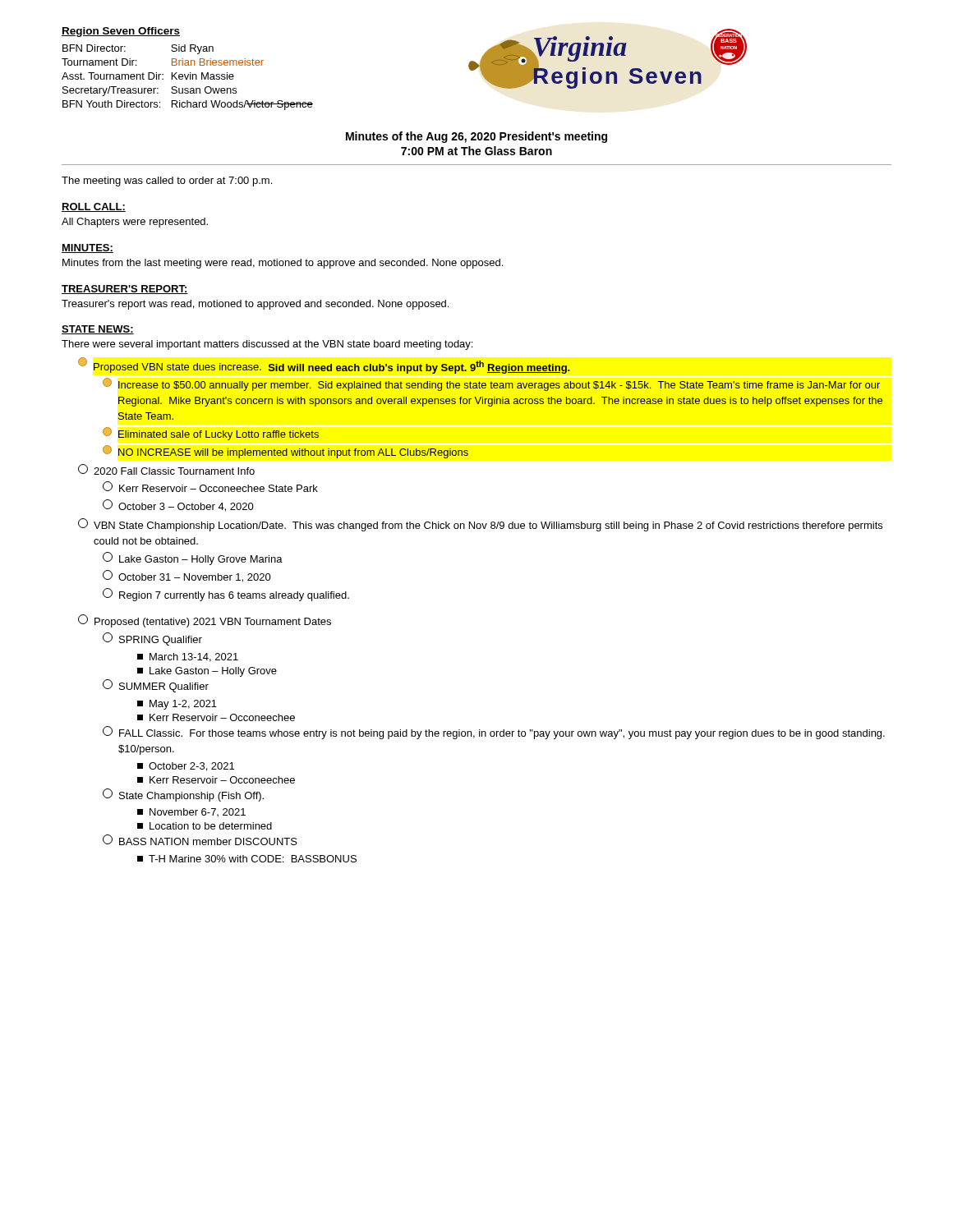Point to the text block starting "Region Seven Officers BFN Director: Sid"
This screenshot has height=1232, width=953.
click(x=193, y=68)
